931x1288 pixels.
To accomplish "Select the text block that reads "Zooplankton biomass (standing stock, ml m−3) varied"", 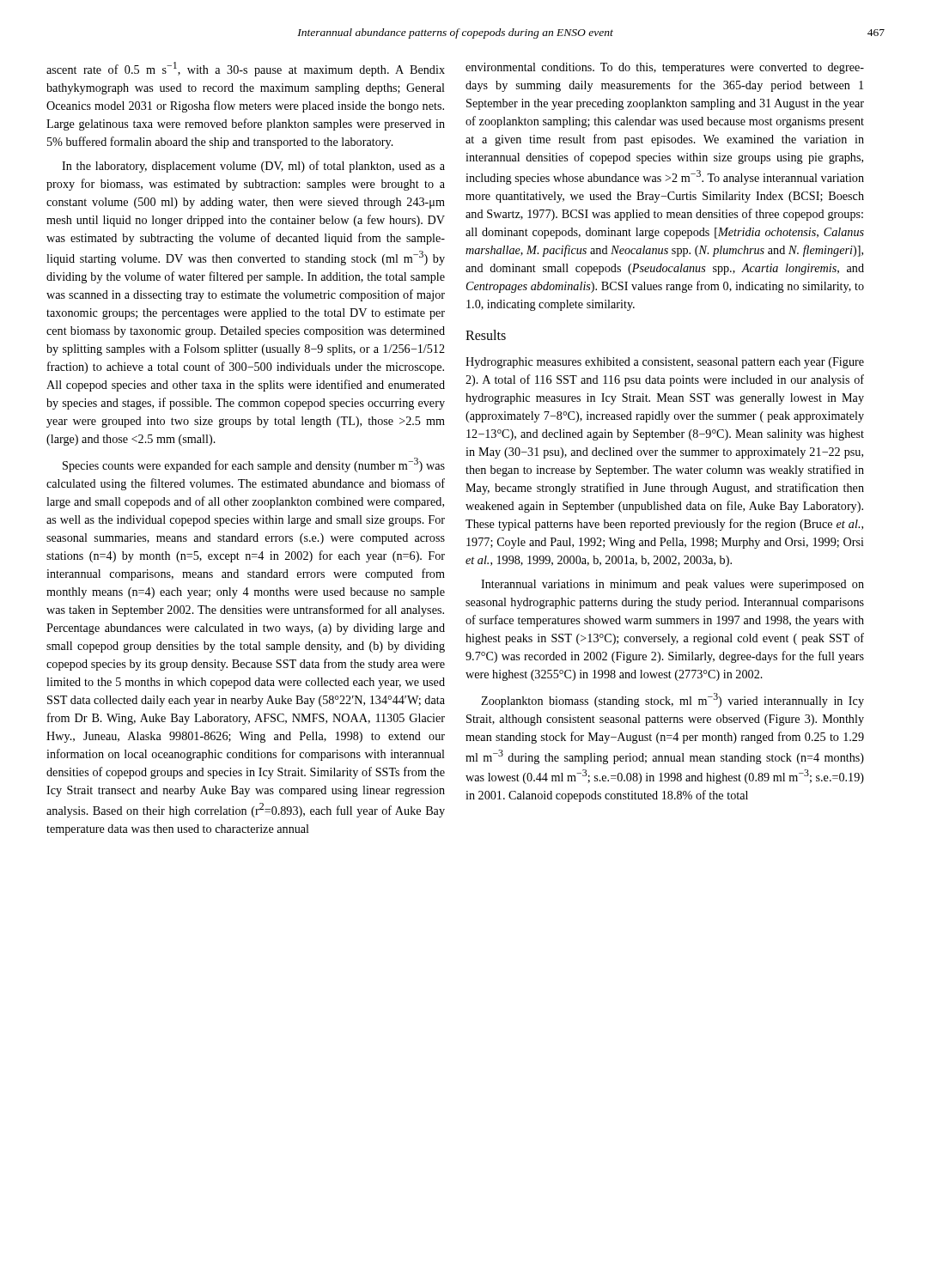I will pyautogui.click(x=665, y=747).
